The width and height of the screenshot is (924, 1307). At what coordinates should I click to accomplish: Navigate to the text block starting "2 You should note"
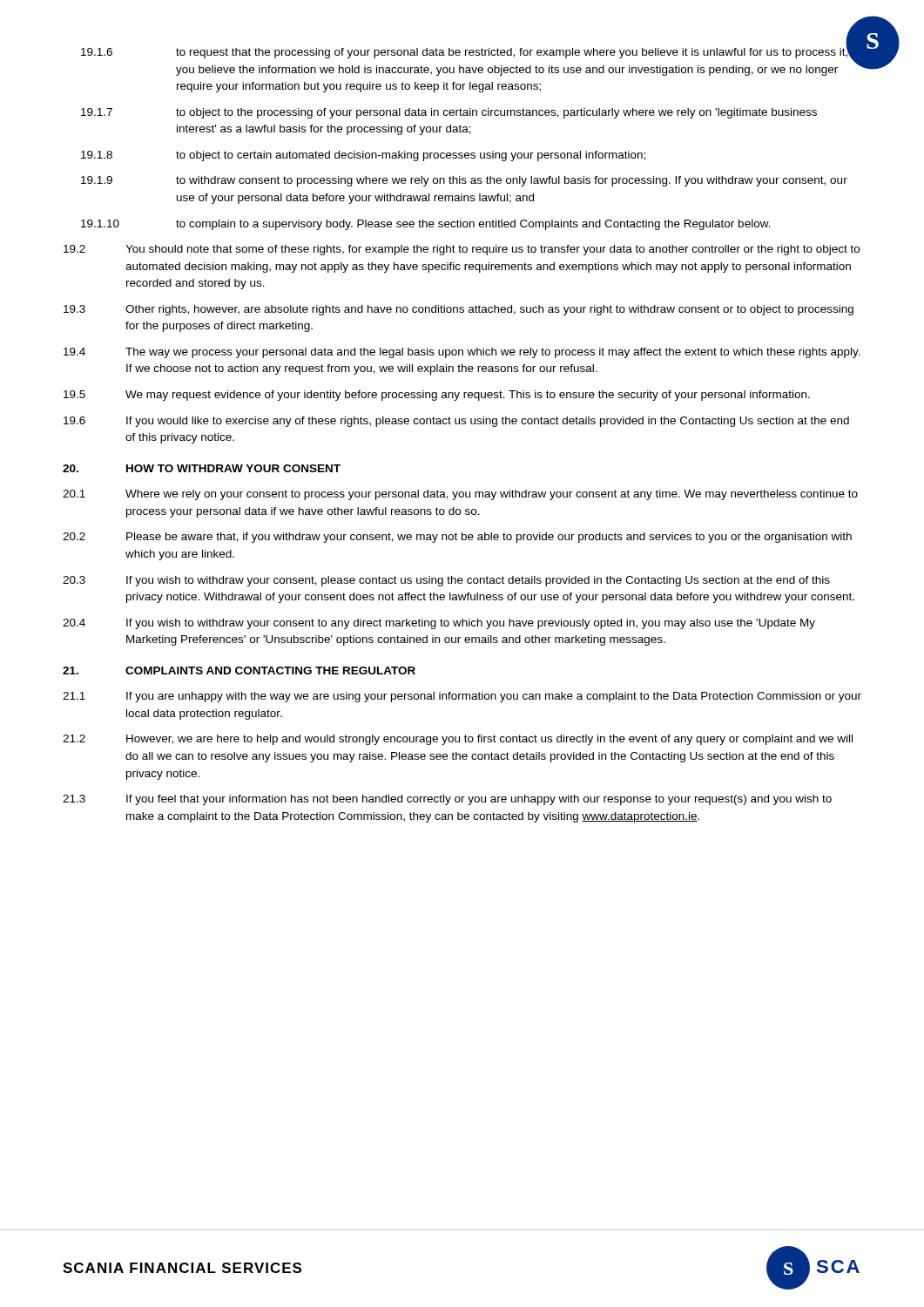click(462, 266)
